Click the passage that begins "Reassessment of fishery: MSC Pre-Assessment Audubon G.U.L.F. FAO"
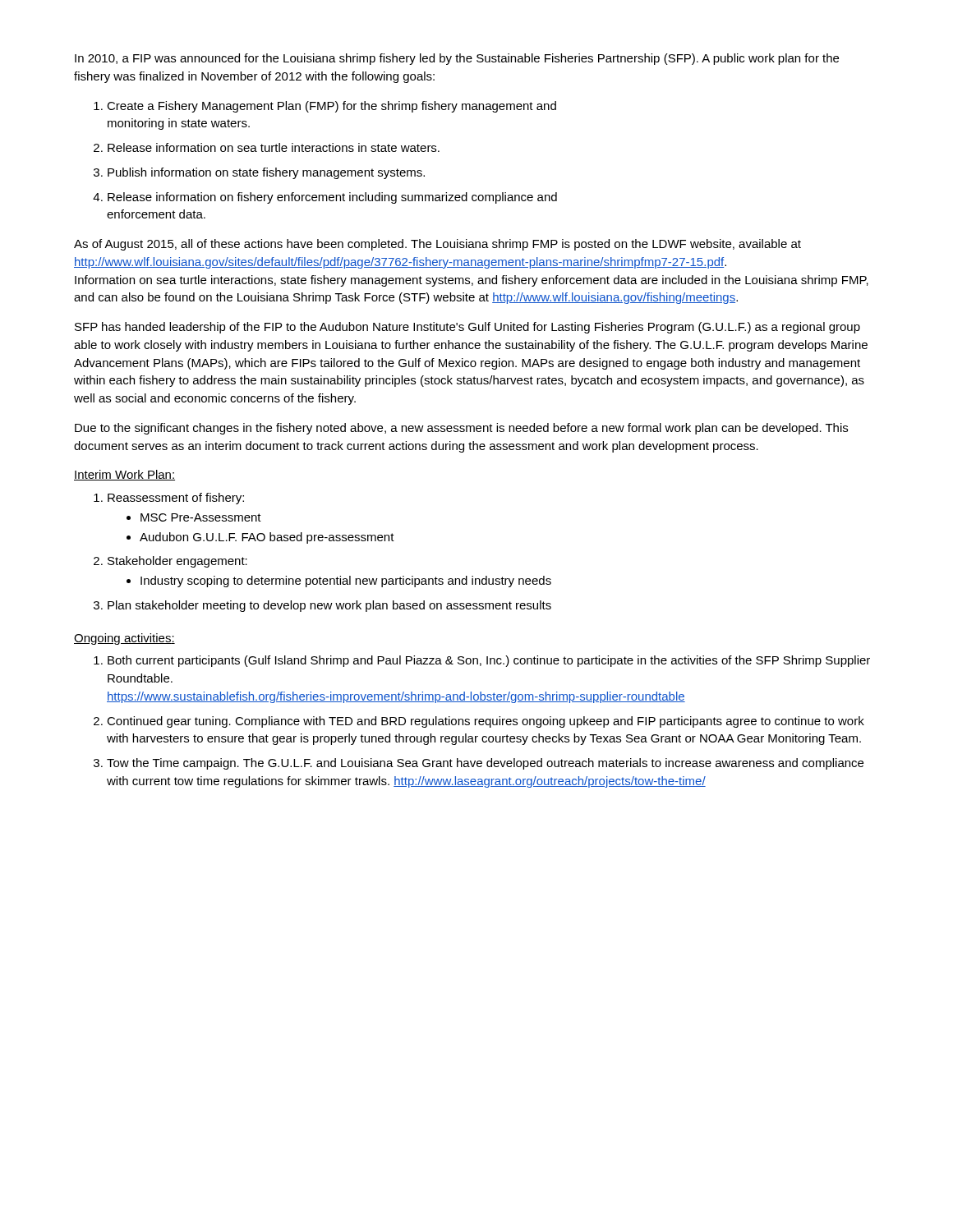This screenshot has height=1232, width=953. coord(176,499)
